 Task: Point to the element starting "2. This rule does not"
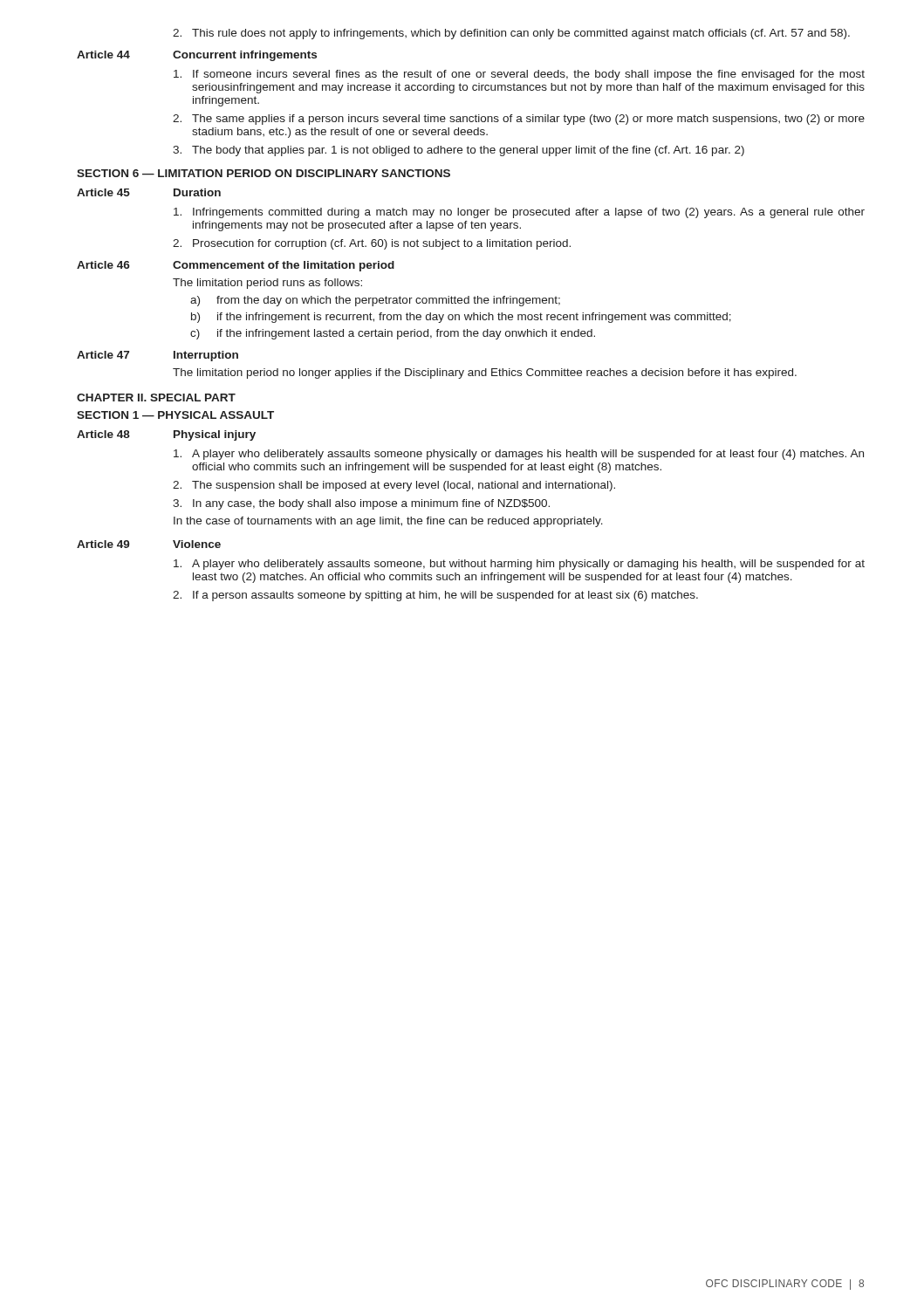471,33
